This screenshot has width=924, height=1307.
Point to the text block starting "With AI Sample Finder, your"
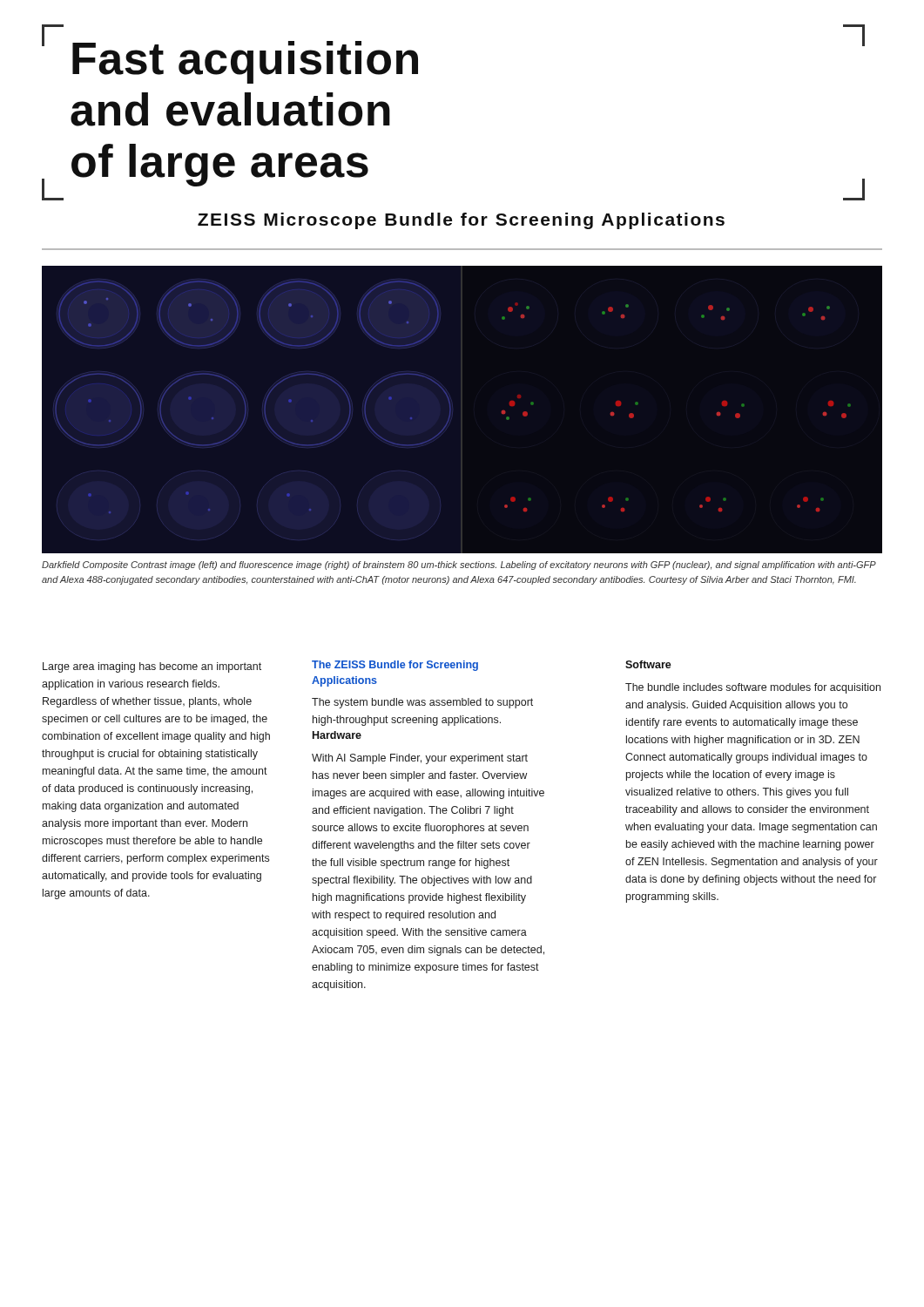pos(429,871)
